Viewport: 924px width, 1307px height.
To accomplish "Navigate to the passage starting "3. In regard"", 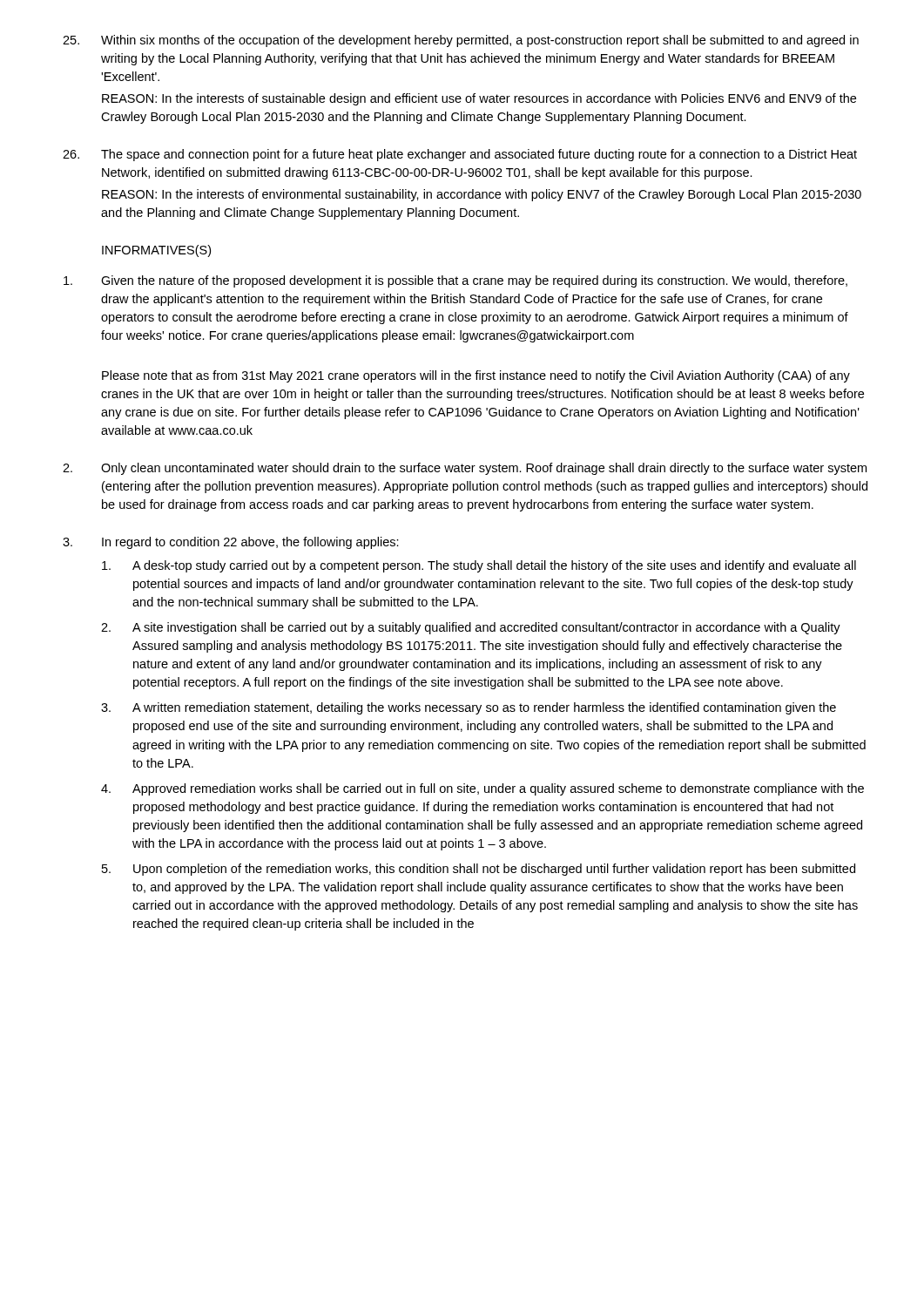I will [x=467, y=737].
